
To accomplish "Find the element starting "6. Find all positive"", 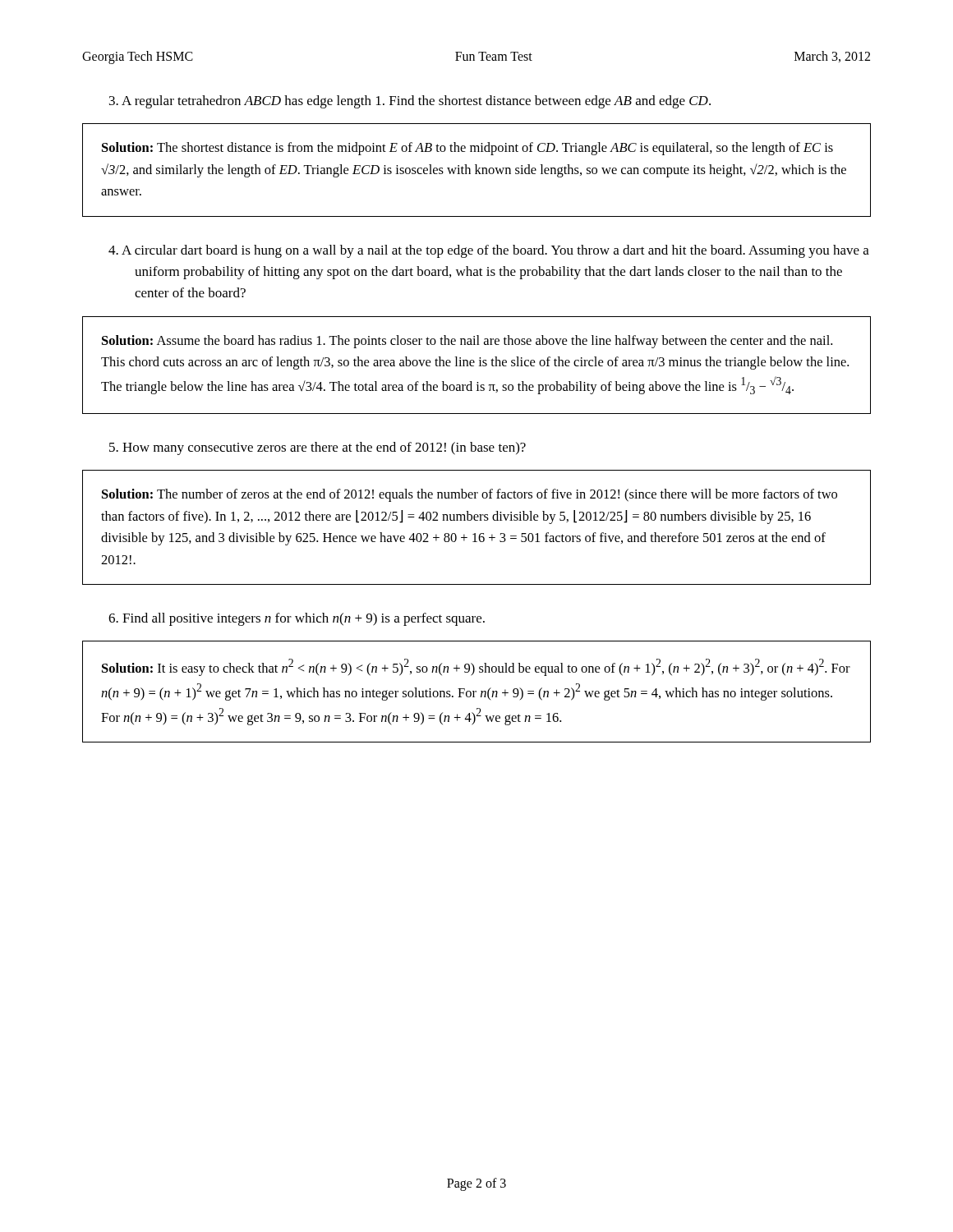I will click(297, 618).
